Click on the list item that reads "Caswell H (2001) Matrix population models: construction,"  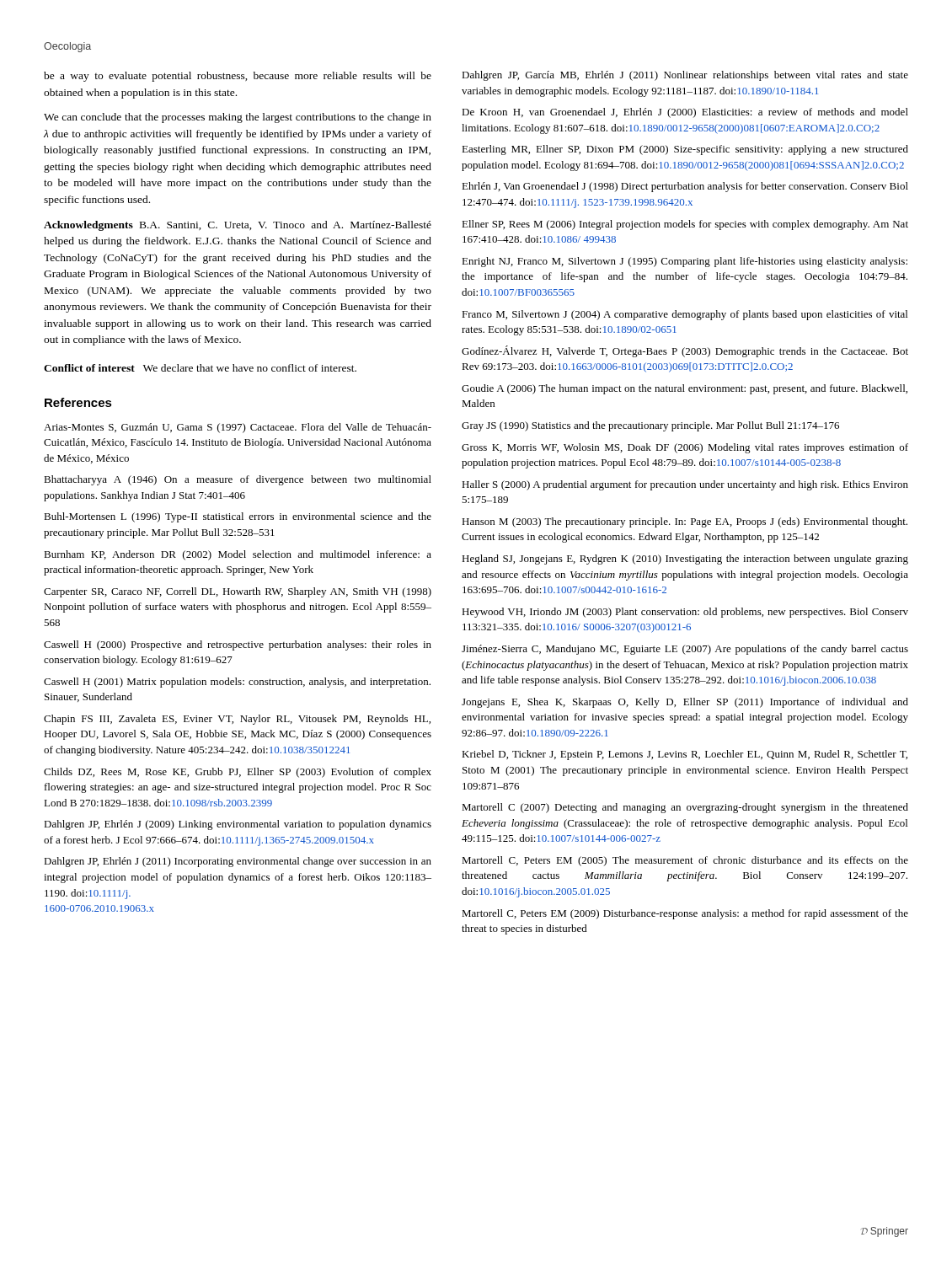tap(238, 689)
